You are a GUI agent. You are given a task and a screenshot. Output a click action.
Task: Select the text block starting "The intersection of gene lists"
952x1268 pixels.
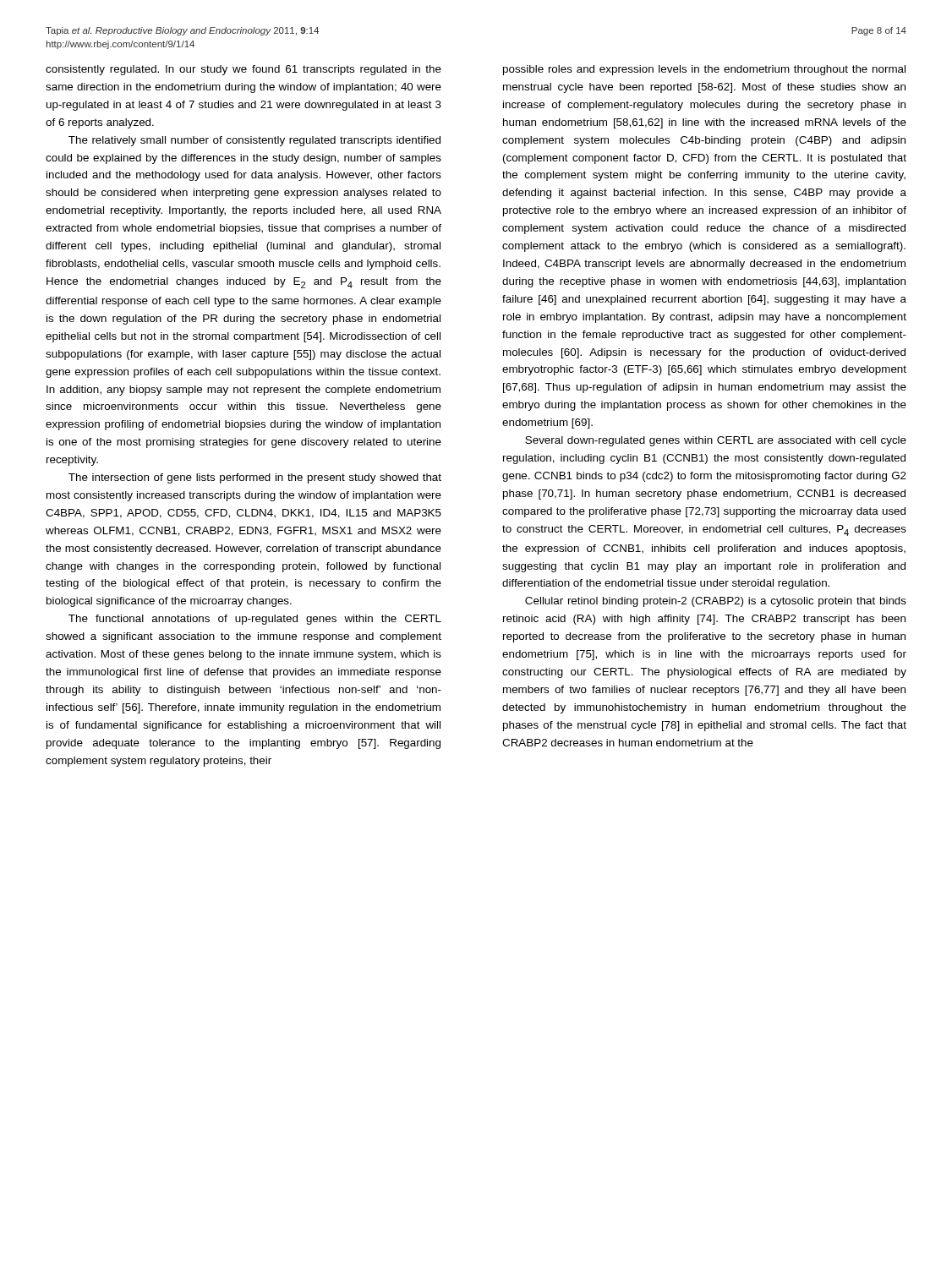pyautogui.click(x=244, y=540)
